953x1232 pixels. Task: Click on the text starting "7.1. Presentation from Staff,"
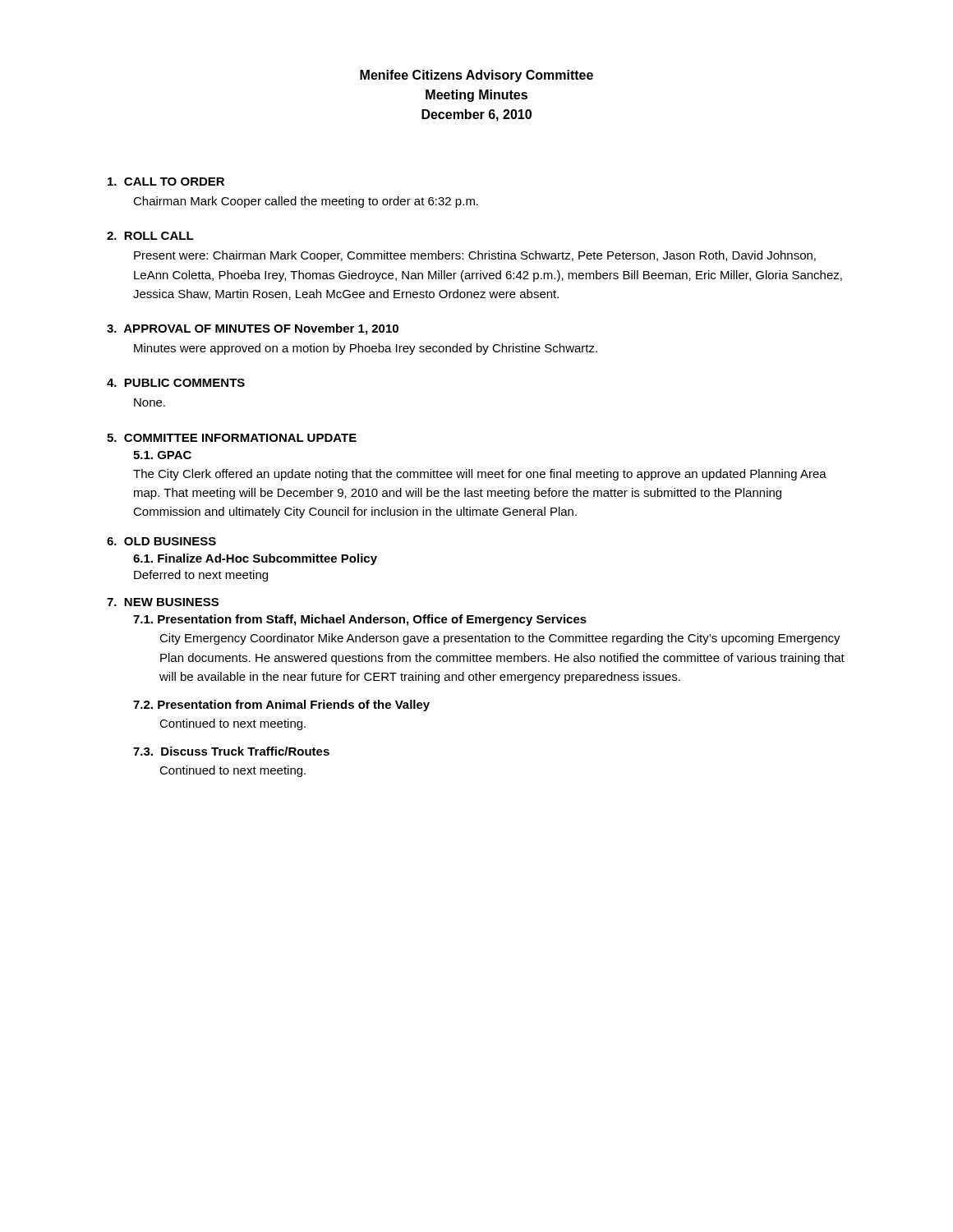[x=360, y=619]
